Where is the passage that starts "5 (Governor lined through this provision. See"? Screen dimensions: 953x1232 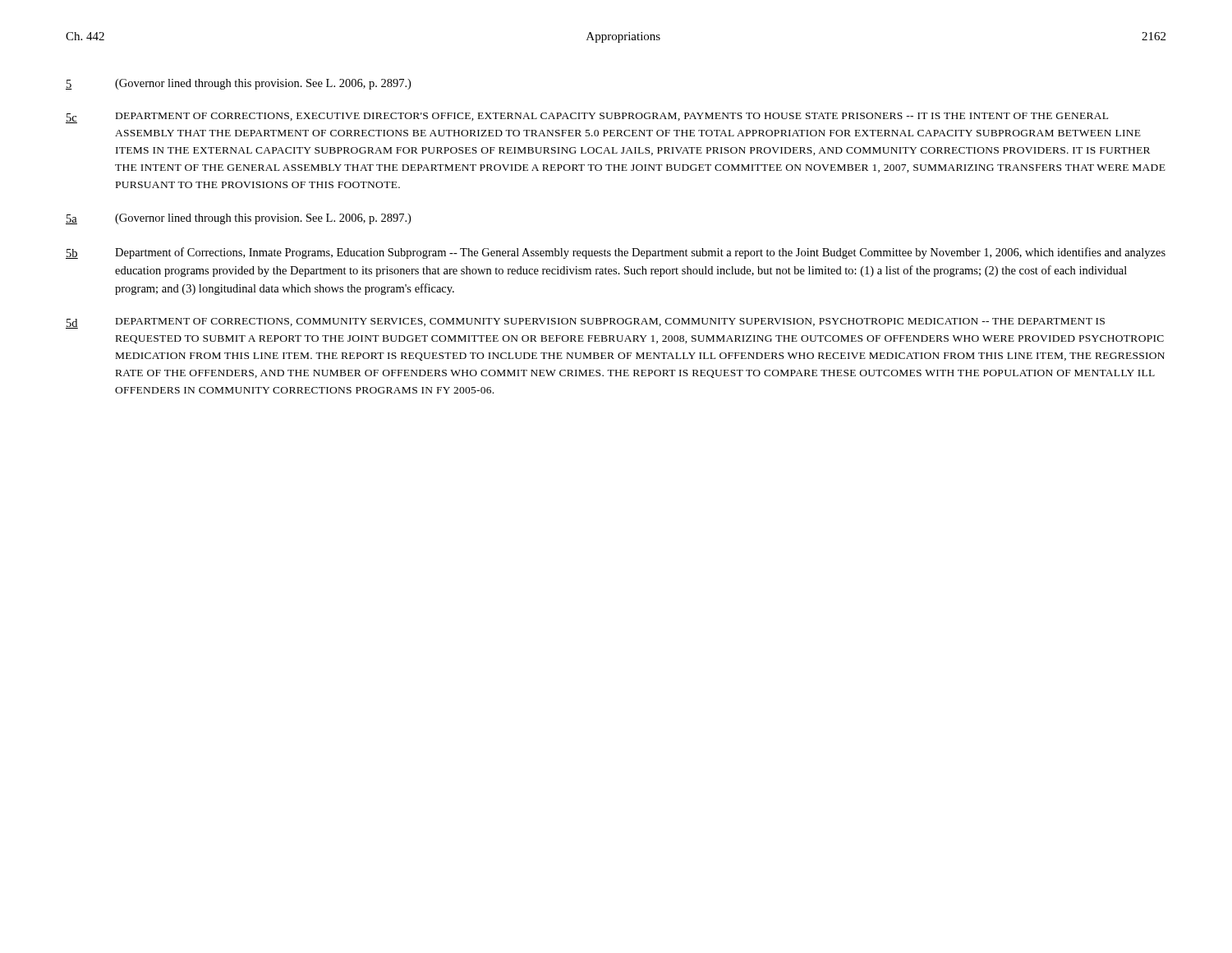tap(238, 84)
